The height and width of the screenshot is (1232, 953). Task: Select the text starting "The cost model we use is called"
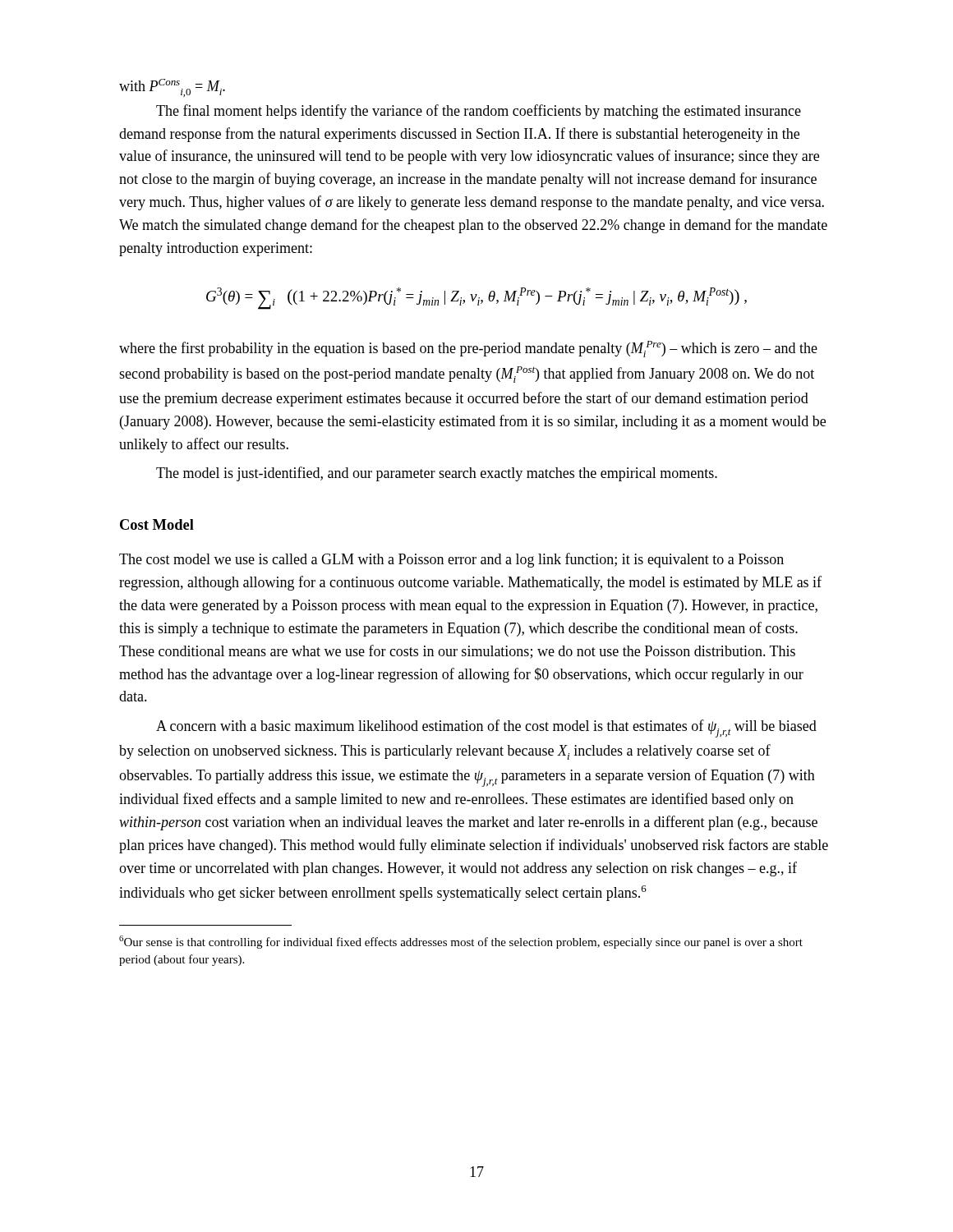pos(476,727)
